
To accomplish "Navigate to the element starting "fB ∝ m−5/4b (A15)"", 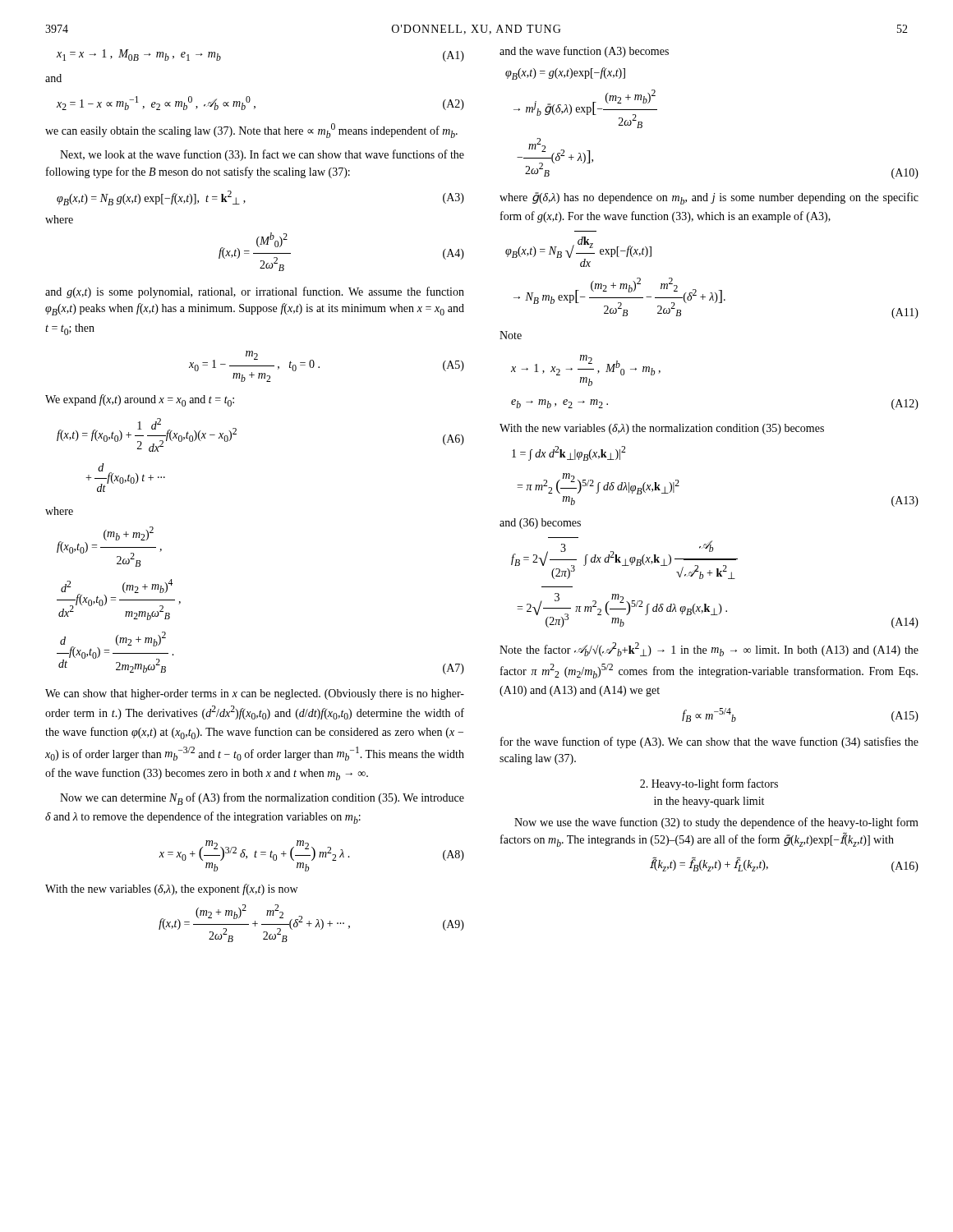I will (709, 715).
